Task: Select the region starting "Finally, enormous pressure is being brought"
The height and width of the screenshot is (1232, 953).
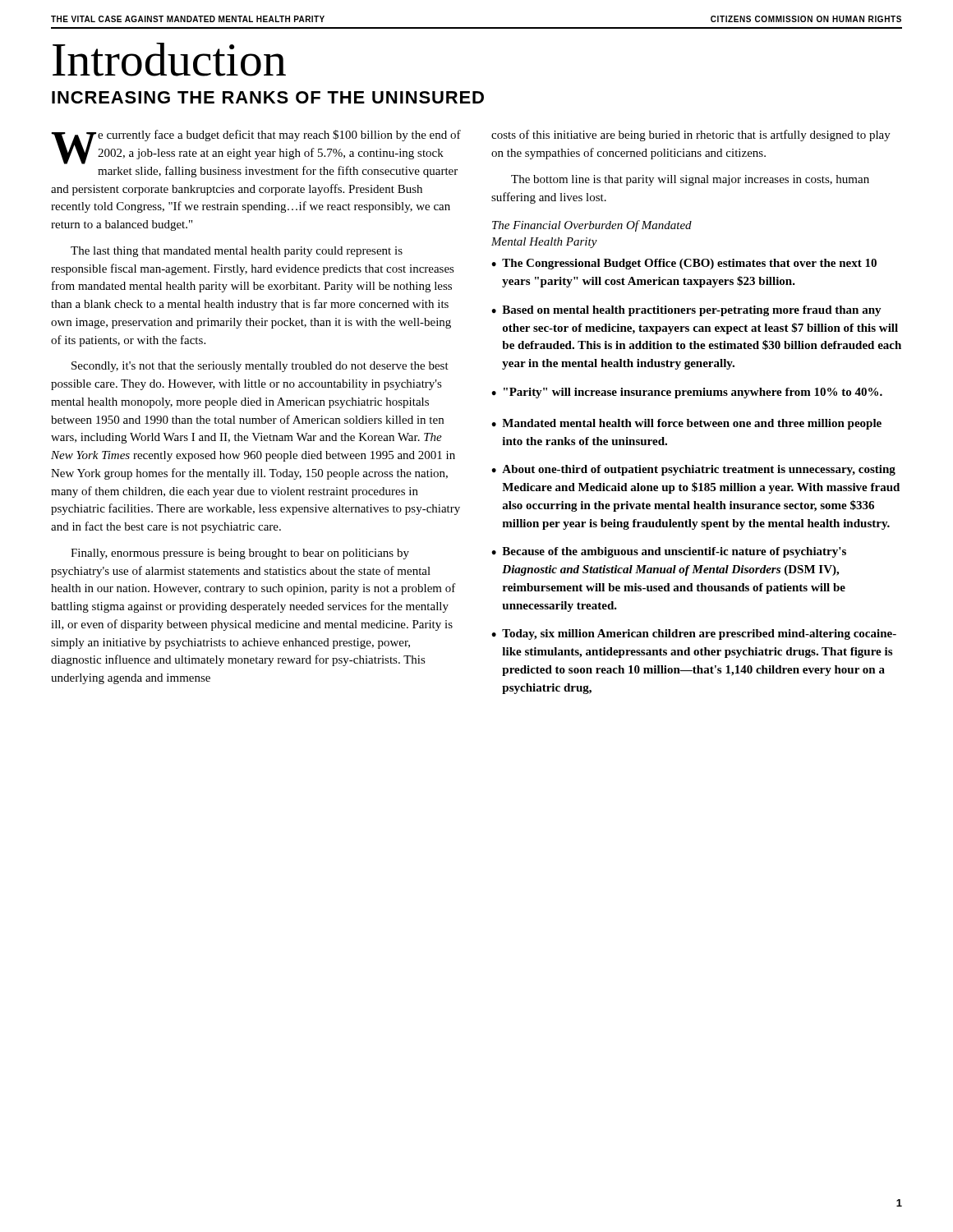Action: coord(253,615)
